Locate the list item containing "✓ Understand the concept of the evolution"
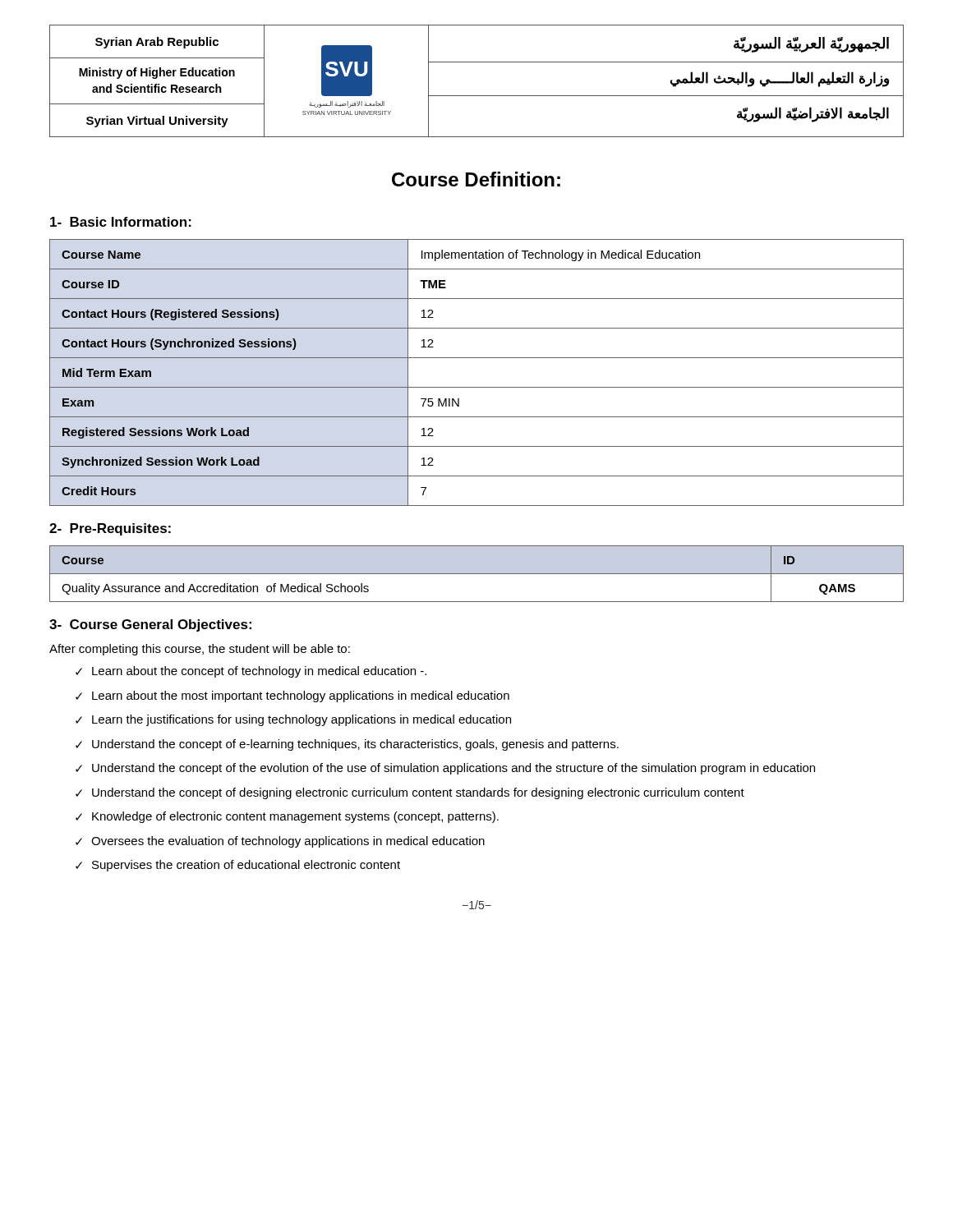The image size is (953, 1232). pyautogui.click(x=489, y=769)
